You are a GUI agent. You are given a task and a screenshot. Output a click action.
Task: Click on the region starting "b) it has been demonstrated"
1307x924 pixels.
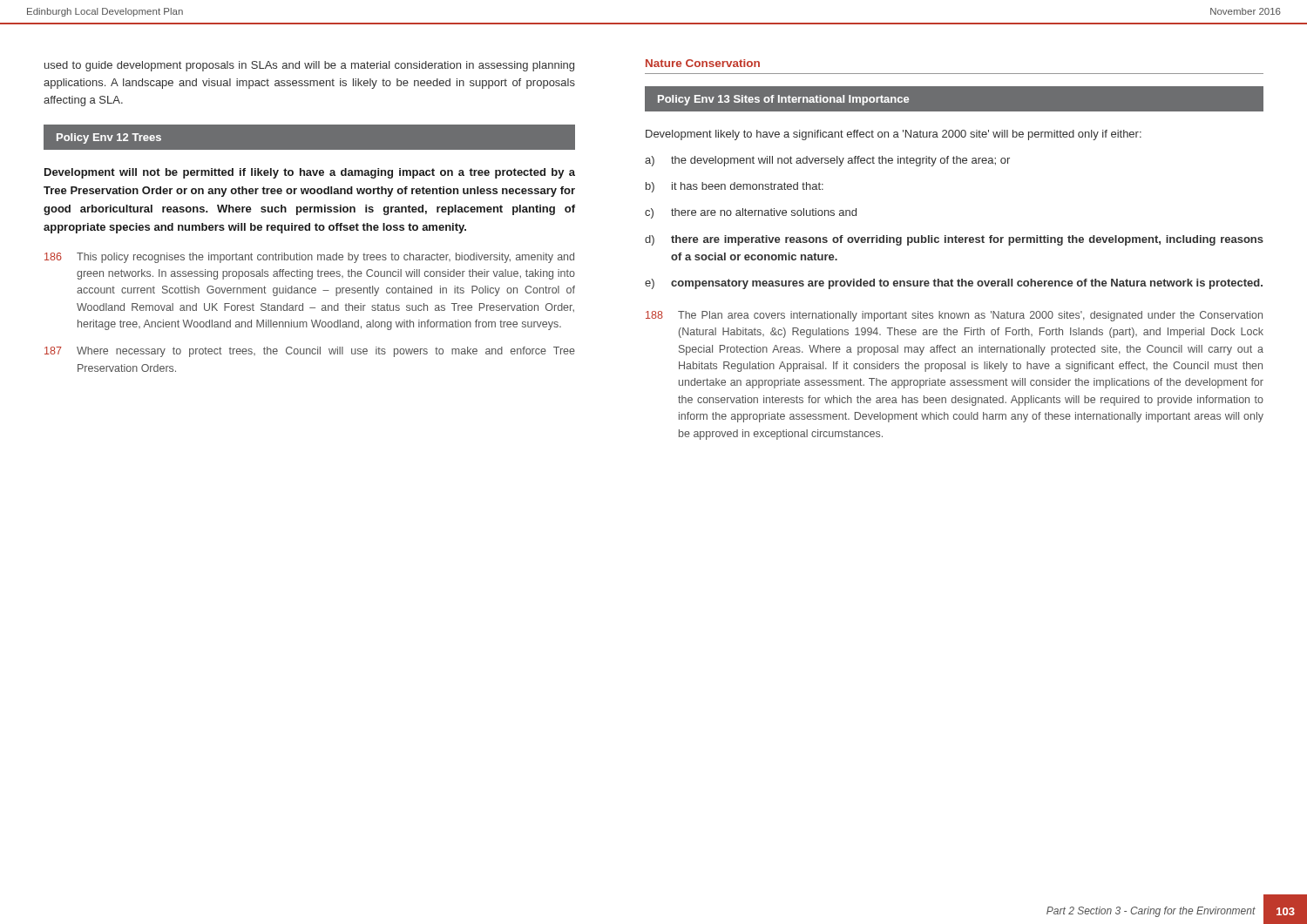point(735,187)
